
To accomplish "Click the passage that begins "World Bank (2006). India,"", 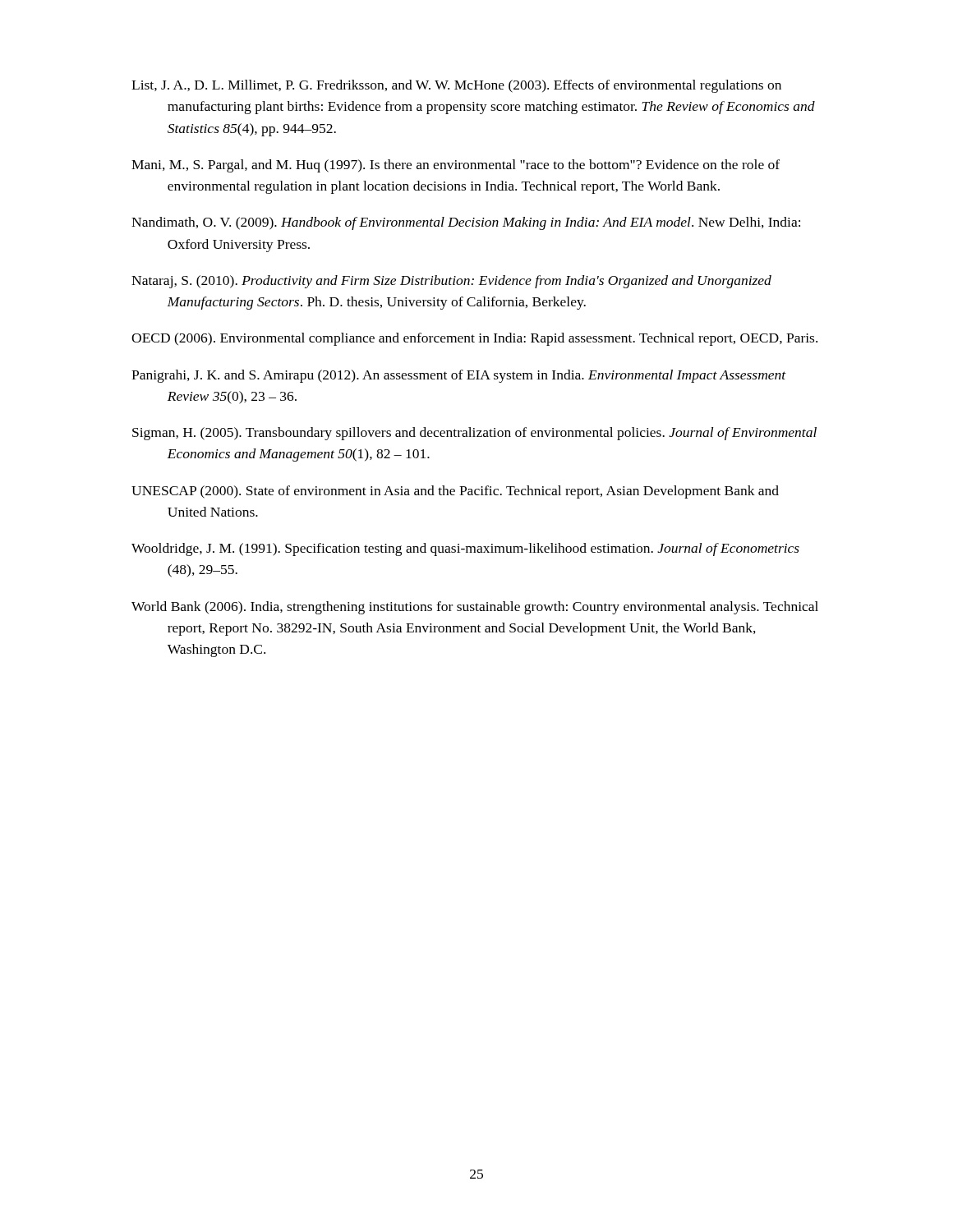I will pyautogui.click(x=475, y=627).
